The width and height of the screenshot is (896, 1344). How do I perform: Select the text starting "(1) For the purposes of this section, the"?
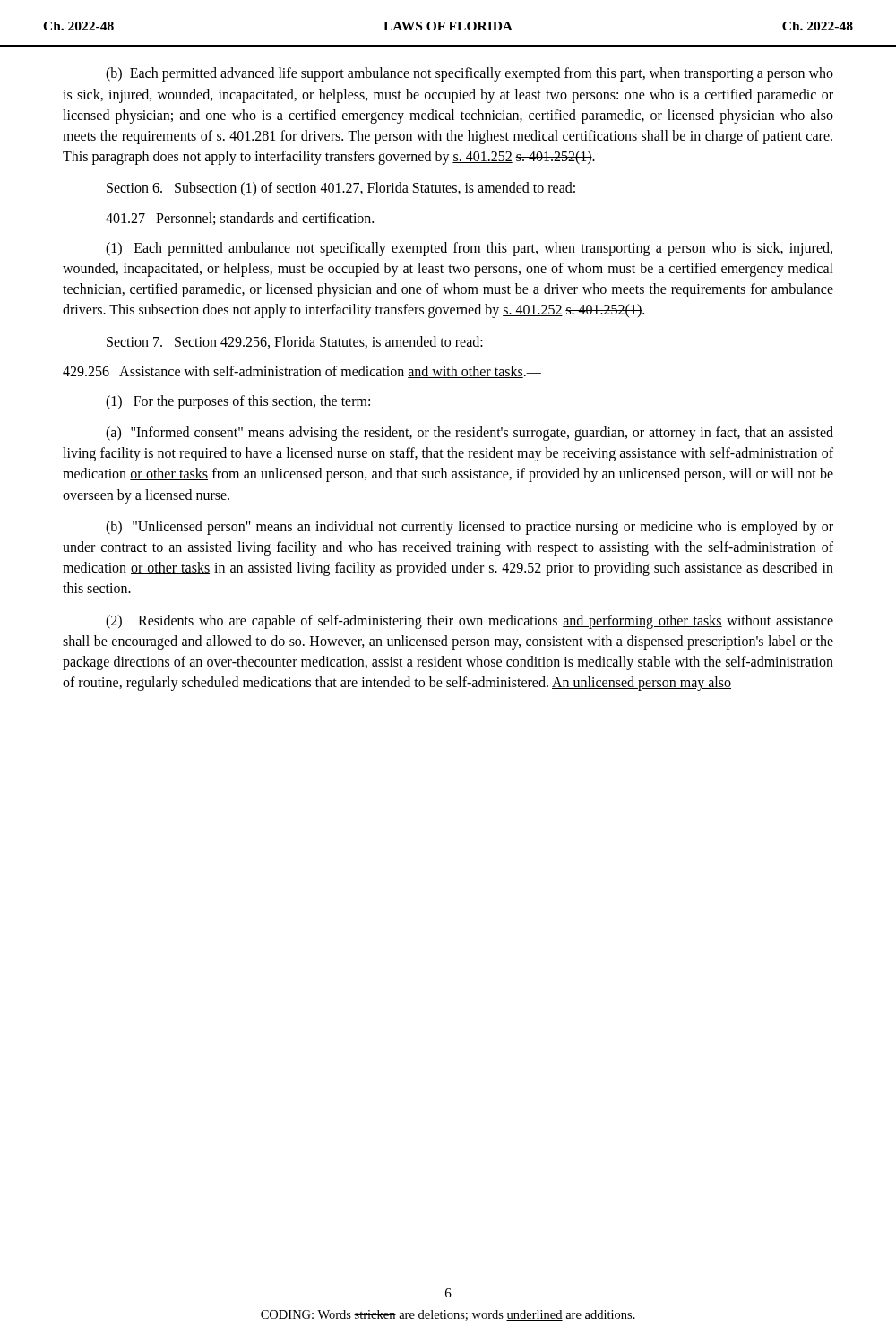239,401
